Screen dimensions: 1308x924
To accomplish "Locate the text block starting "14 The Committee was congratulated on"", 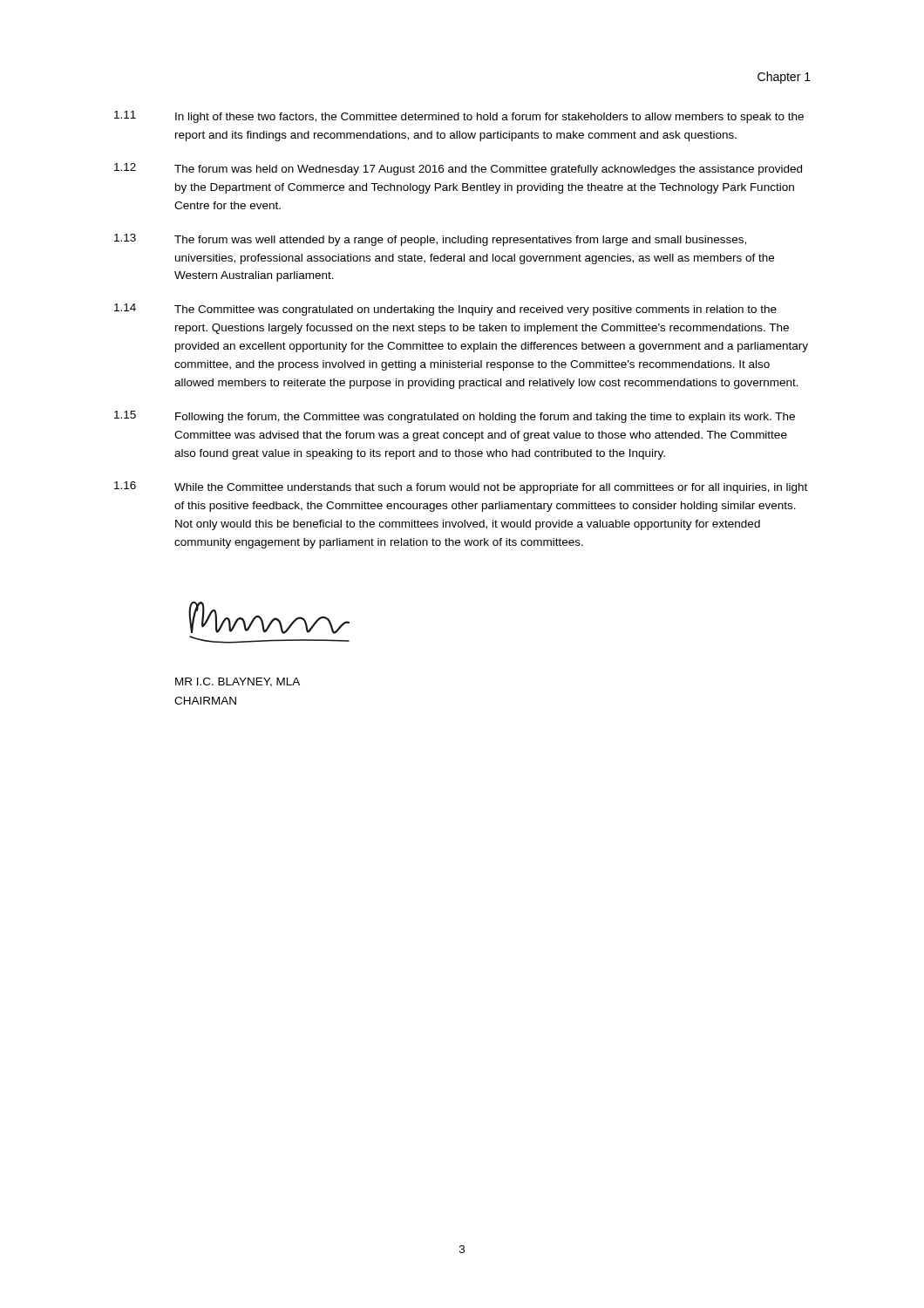I will pyautogui.click(x=462, y=347).
